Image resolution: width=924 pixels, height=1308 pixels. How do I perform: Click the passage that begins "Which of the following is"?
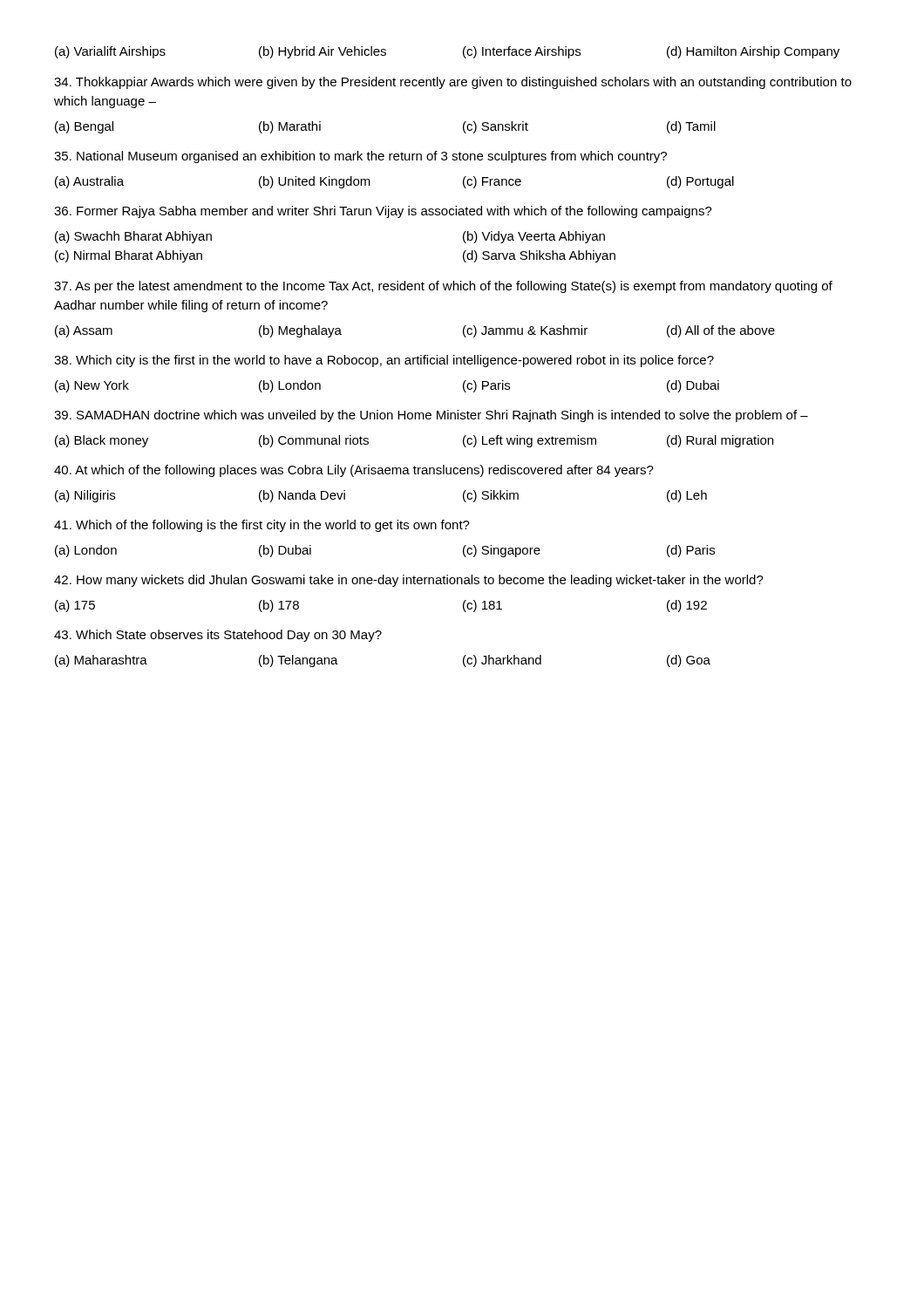click(262, 525)
